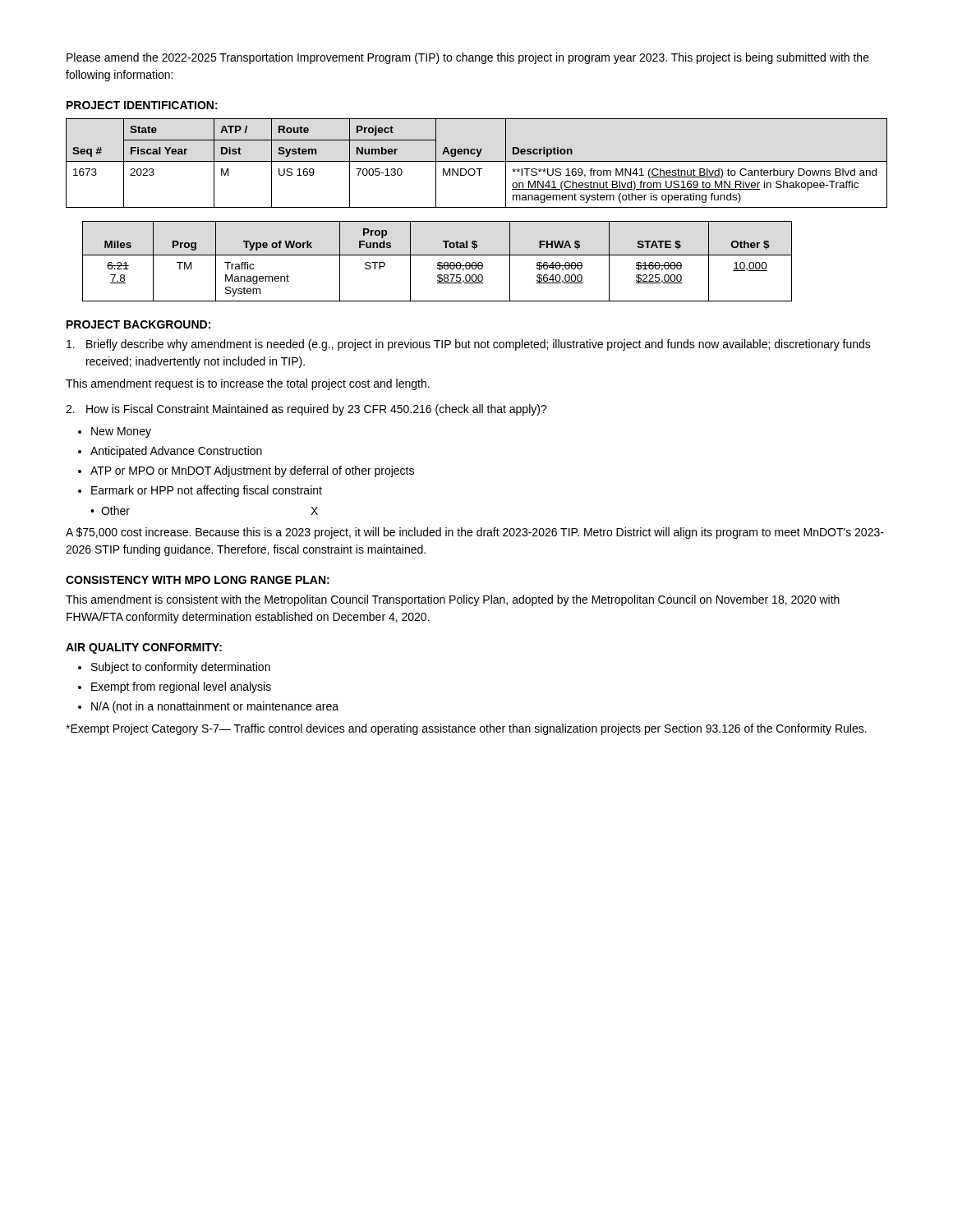Click on the passage starting "PROJECT BACKGROUND:"
This screenshot has height=1232, width=953.
[x=139, y=324]
